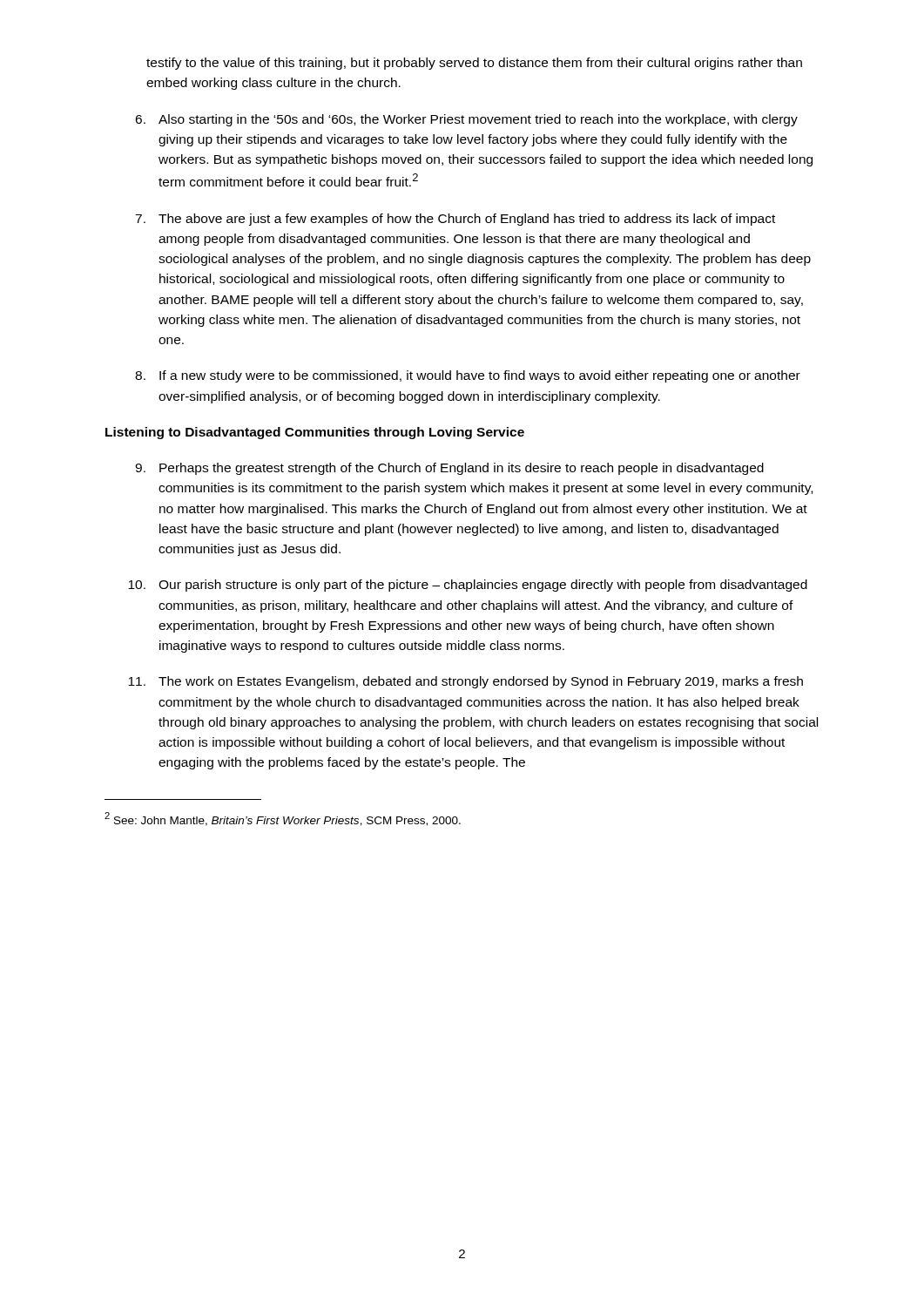
Task: Point to the passage starting "8. If a new study"
Action: click(x=462, y=386)
